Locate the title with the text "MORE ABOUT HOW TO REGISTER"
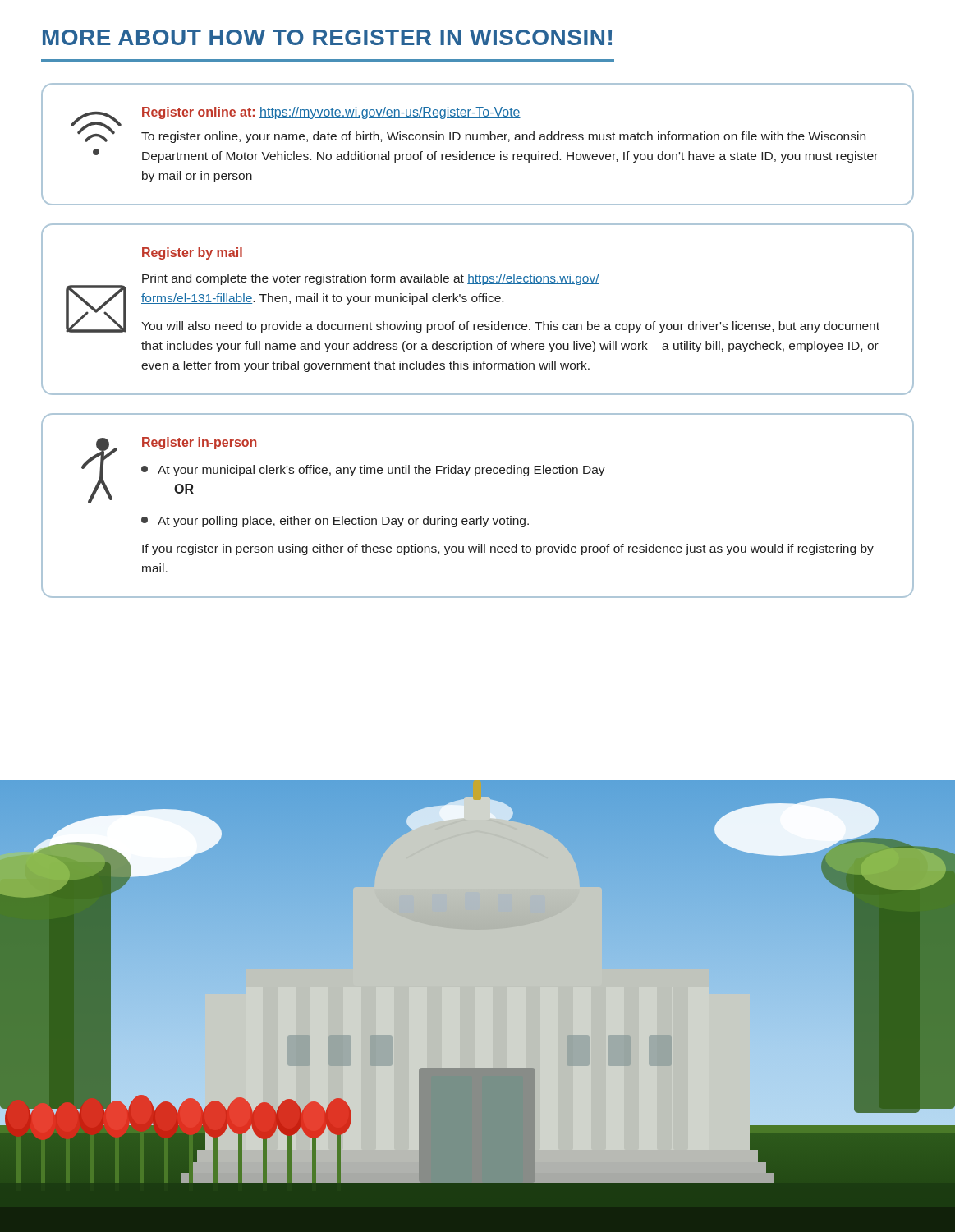The image size is (955, 1232). [328, 43]
